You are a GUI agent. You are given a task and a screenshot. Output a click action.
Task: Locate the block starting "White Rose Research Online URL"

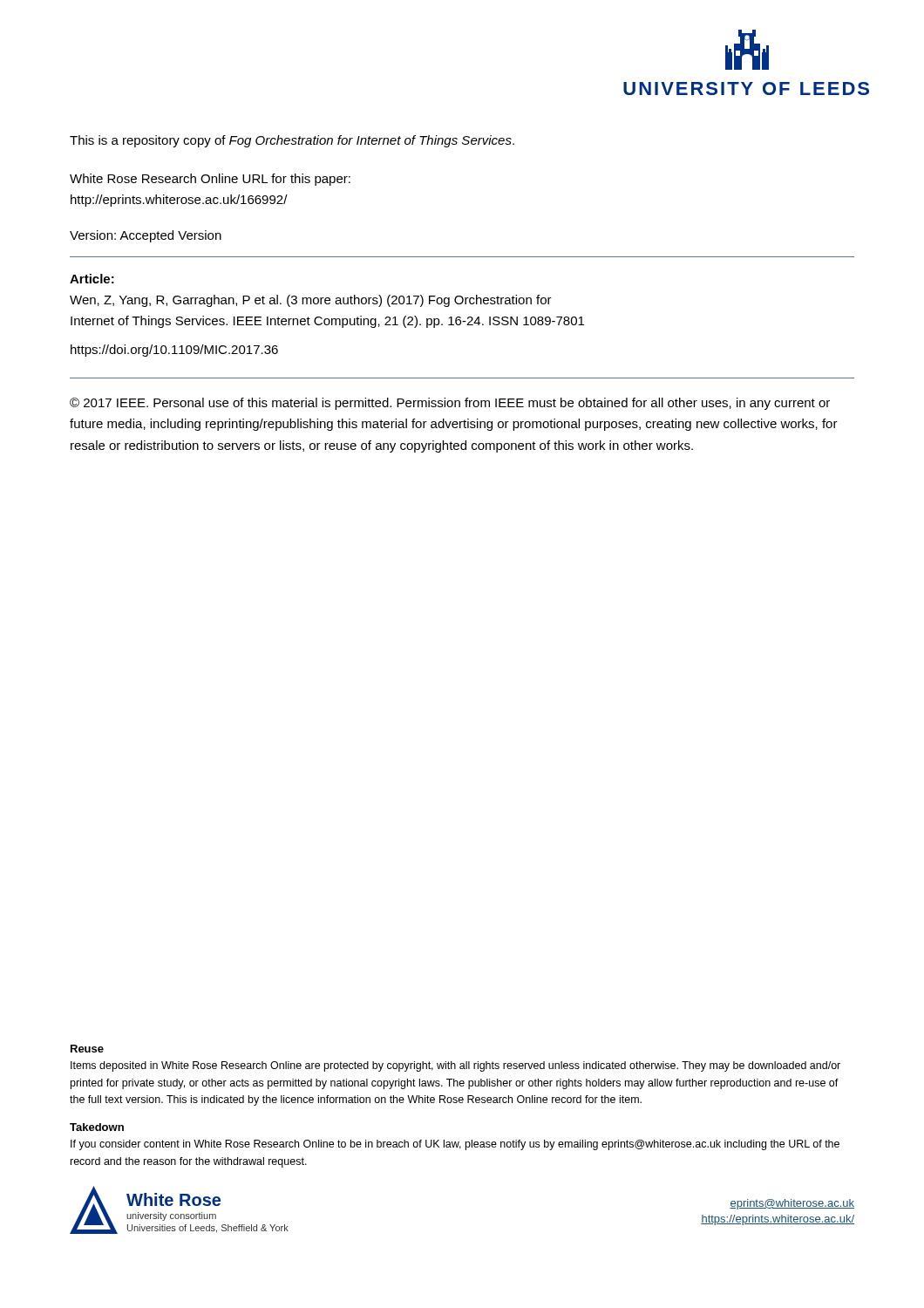click(210, 188)
